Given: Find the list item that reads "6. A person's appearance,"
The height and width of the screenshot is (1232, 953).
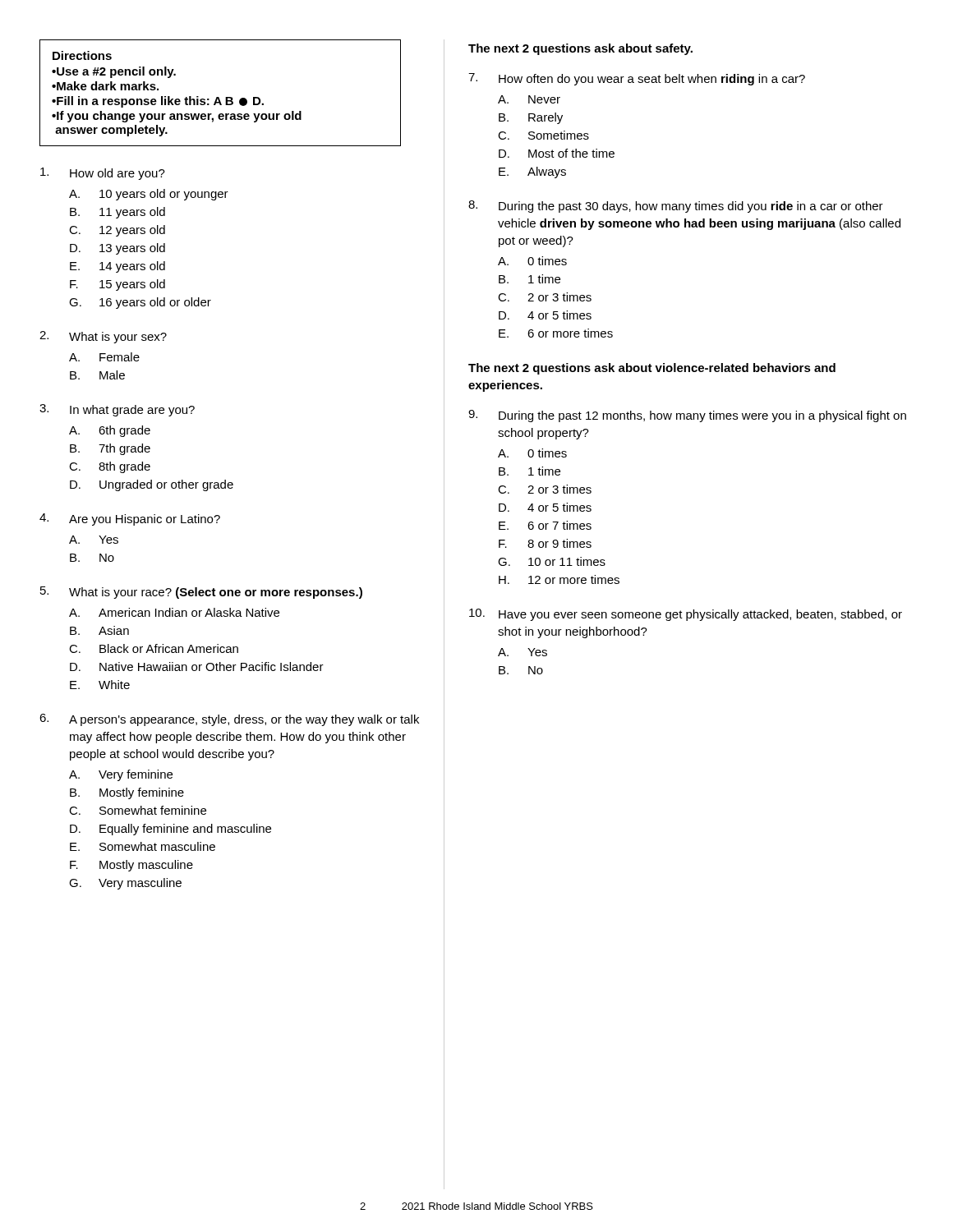Looking at the screenshot, I should (x=229, y=720).
